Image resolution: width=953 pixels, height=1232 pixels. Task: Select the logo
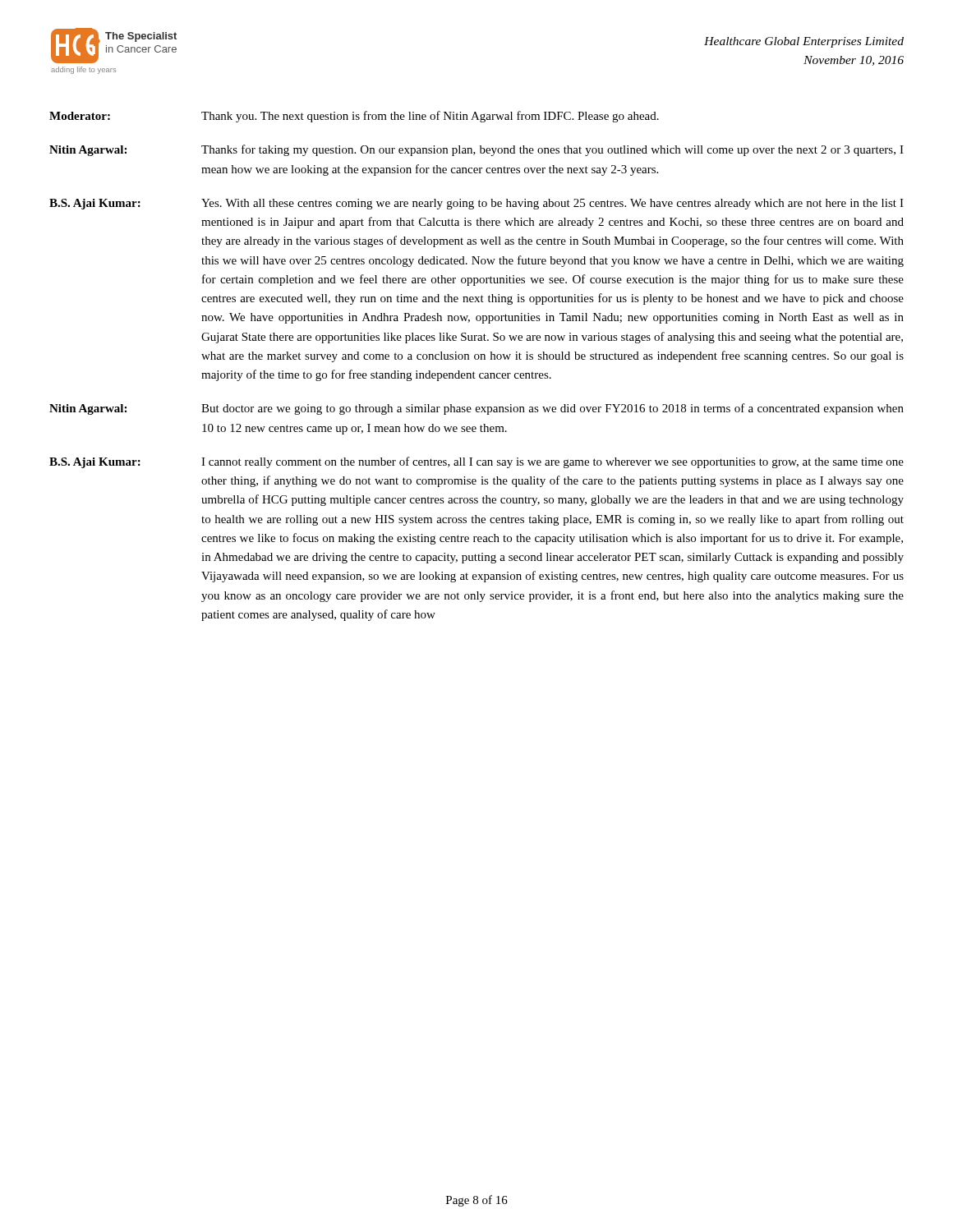pyautogui.click(x=140, y=51)
